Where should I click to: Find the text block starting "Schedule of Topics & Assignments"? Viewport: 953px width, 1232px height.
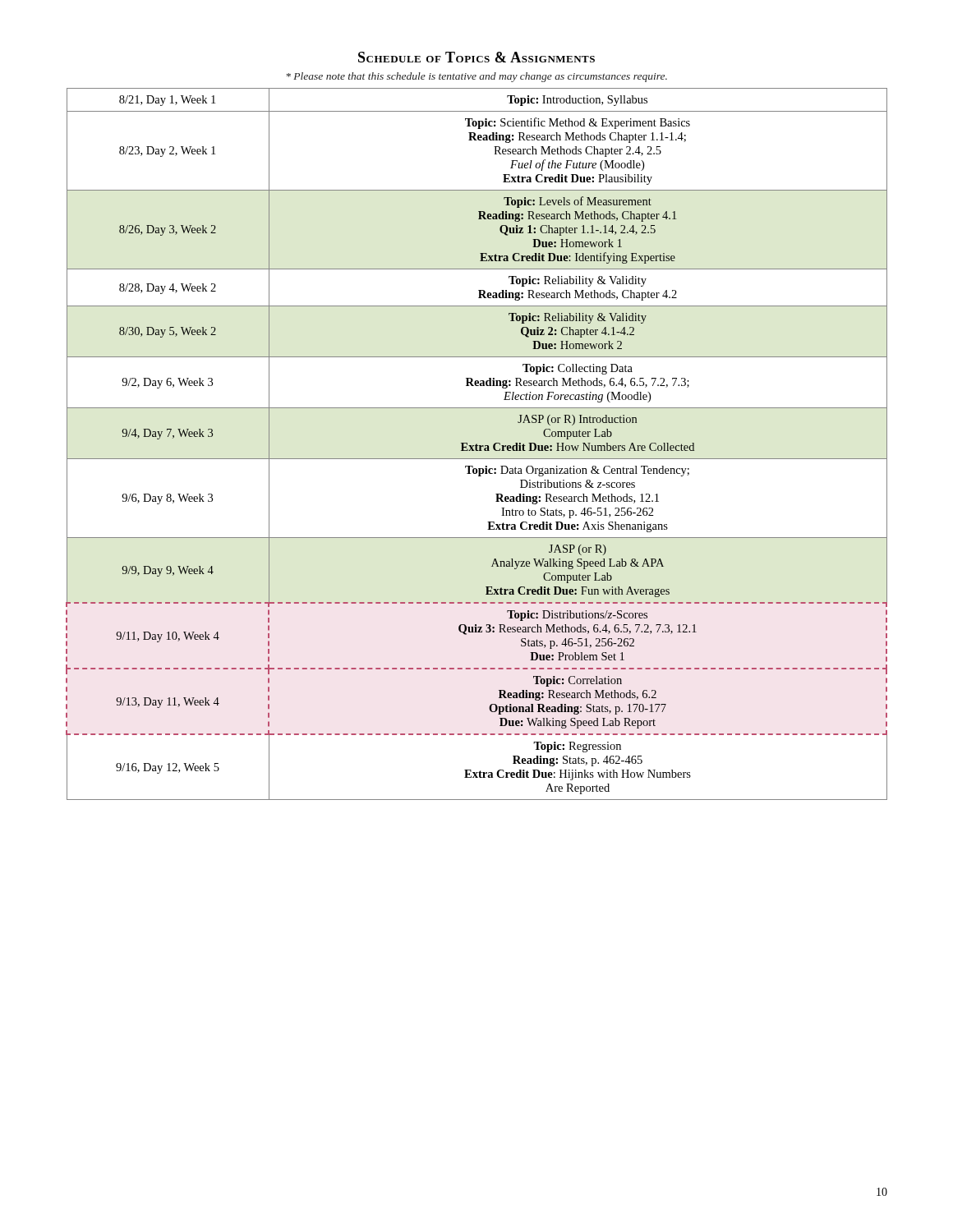[476, 58]
